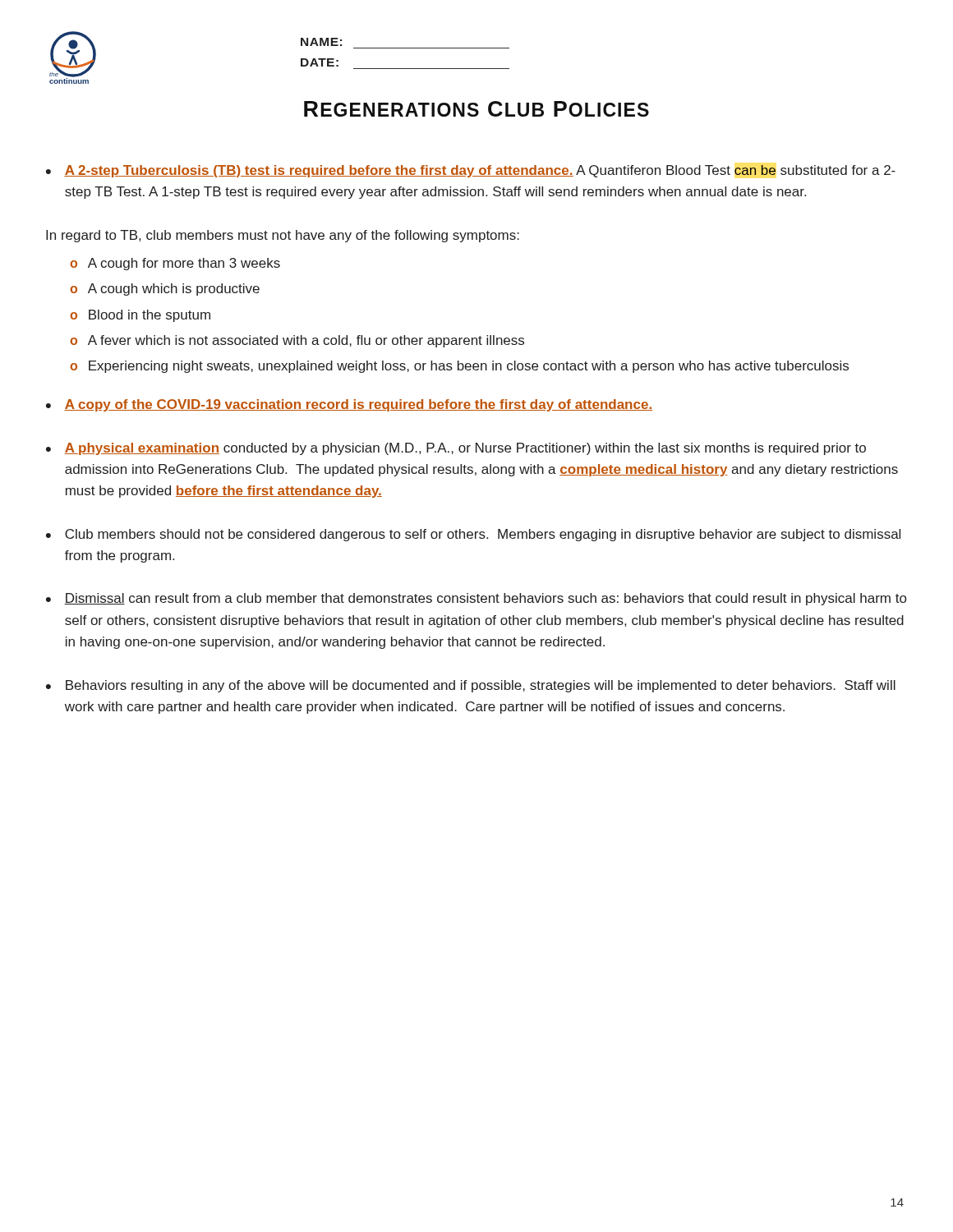Where is the passage that starts "In regard to TB, club members must"?
This screenshot has width=953, height=1232.
[x=283, y=235]
